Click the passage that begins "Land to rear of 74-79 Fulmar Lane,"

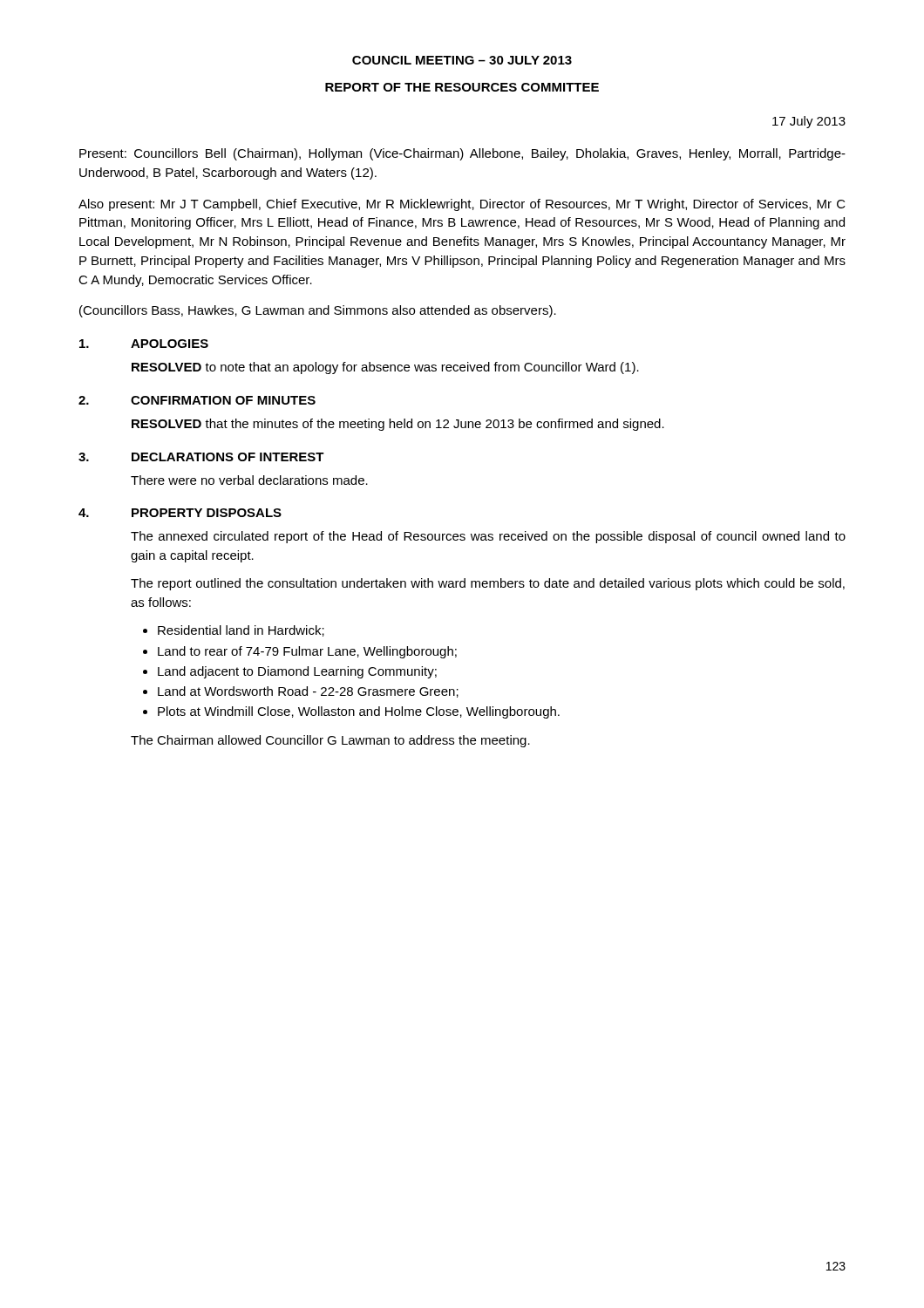point(307,651)
